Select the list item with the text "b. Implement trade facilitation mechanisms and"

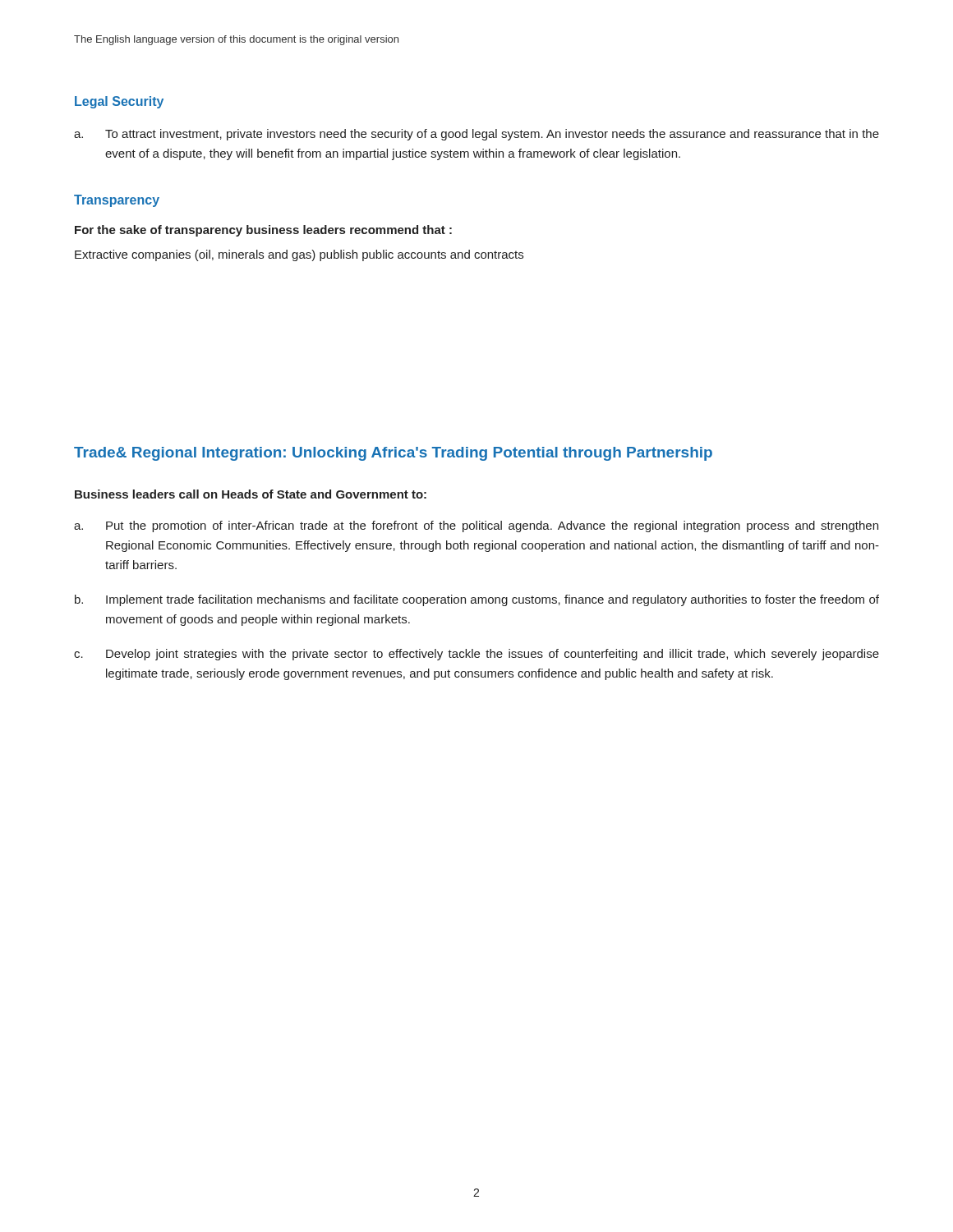click(476, 609)
